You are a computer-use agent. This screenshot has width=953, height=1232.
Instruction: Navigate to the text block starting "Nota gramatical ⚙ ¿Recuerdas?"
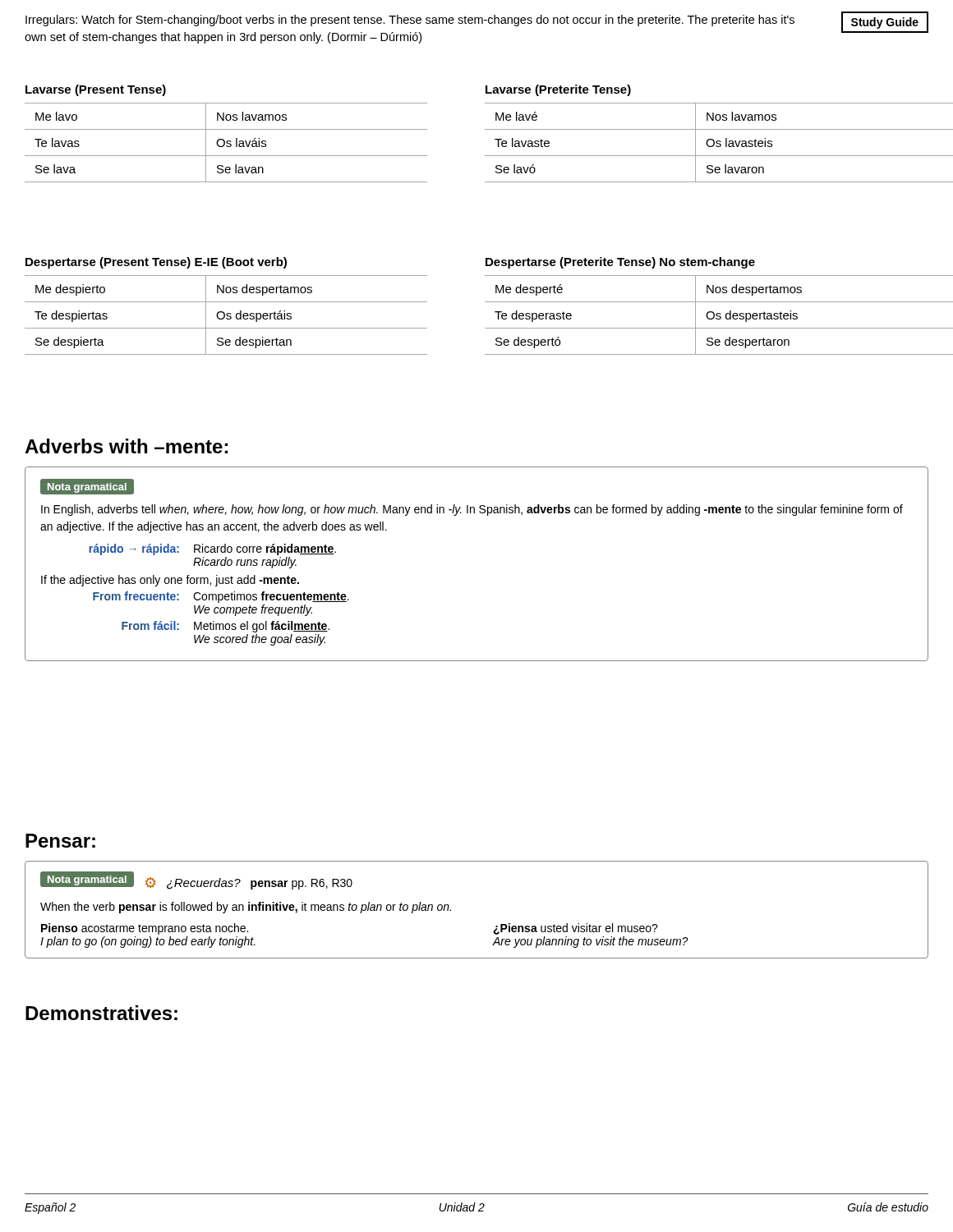[476, 910]
